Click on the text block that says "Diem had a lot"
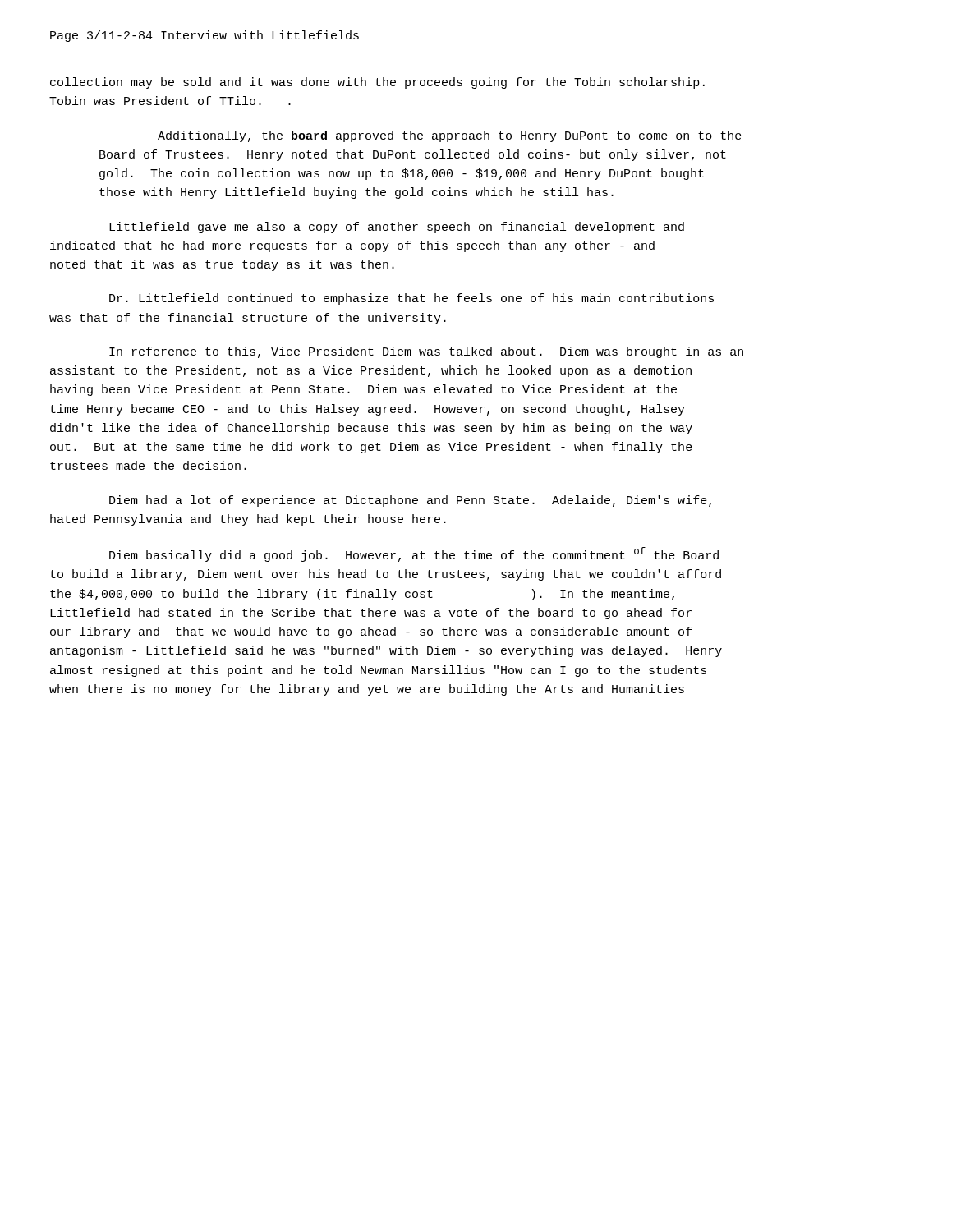The width and height of the screenshot is (956, 1232). [x=478, y=511]
